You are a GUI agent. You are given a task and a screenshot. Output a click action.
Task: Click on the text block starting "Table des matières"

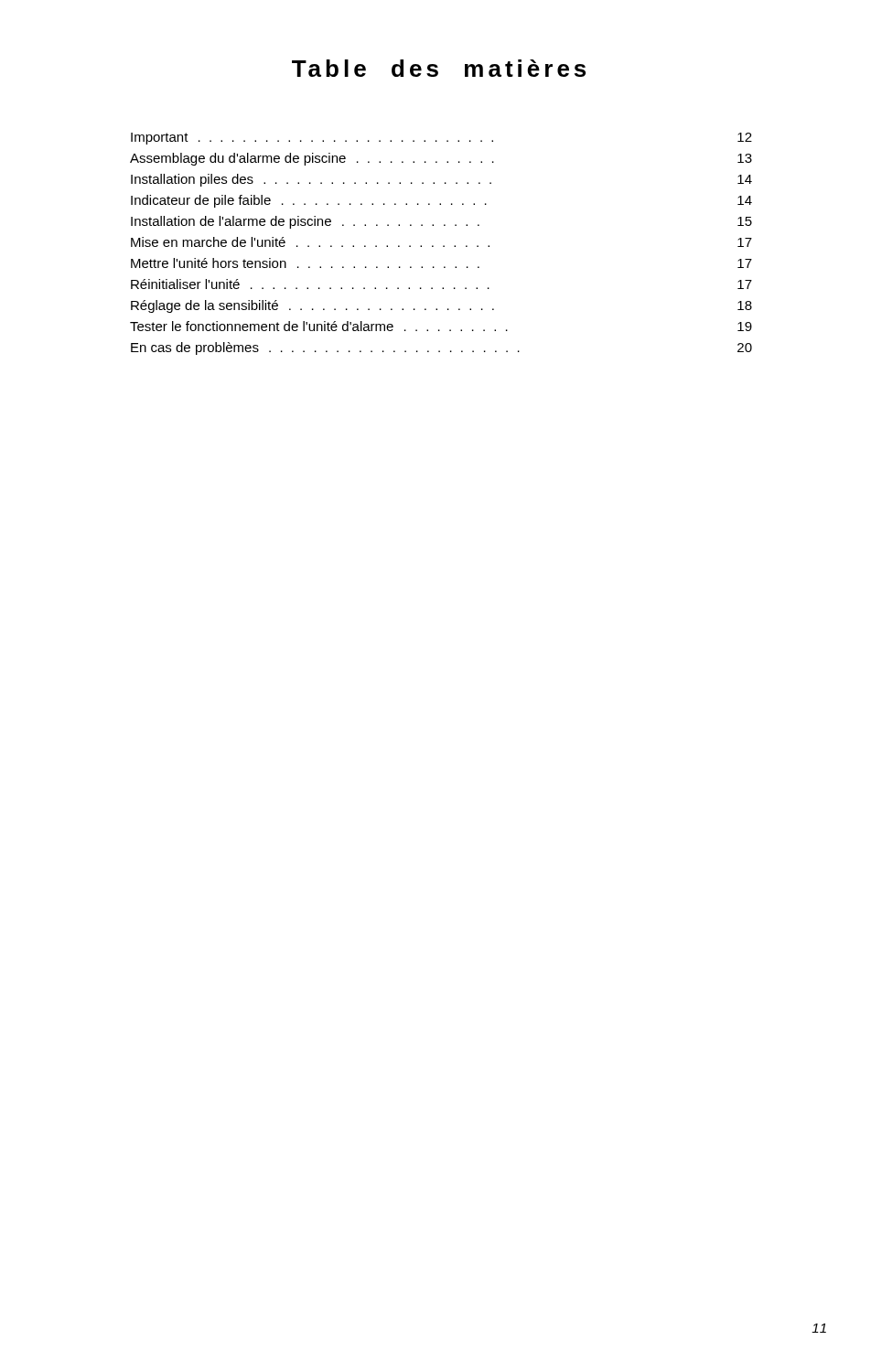coord(441,69)
